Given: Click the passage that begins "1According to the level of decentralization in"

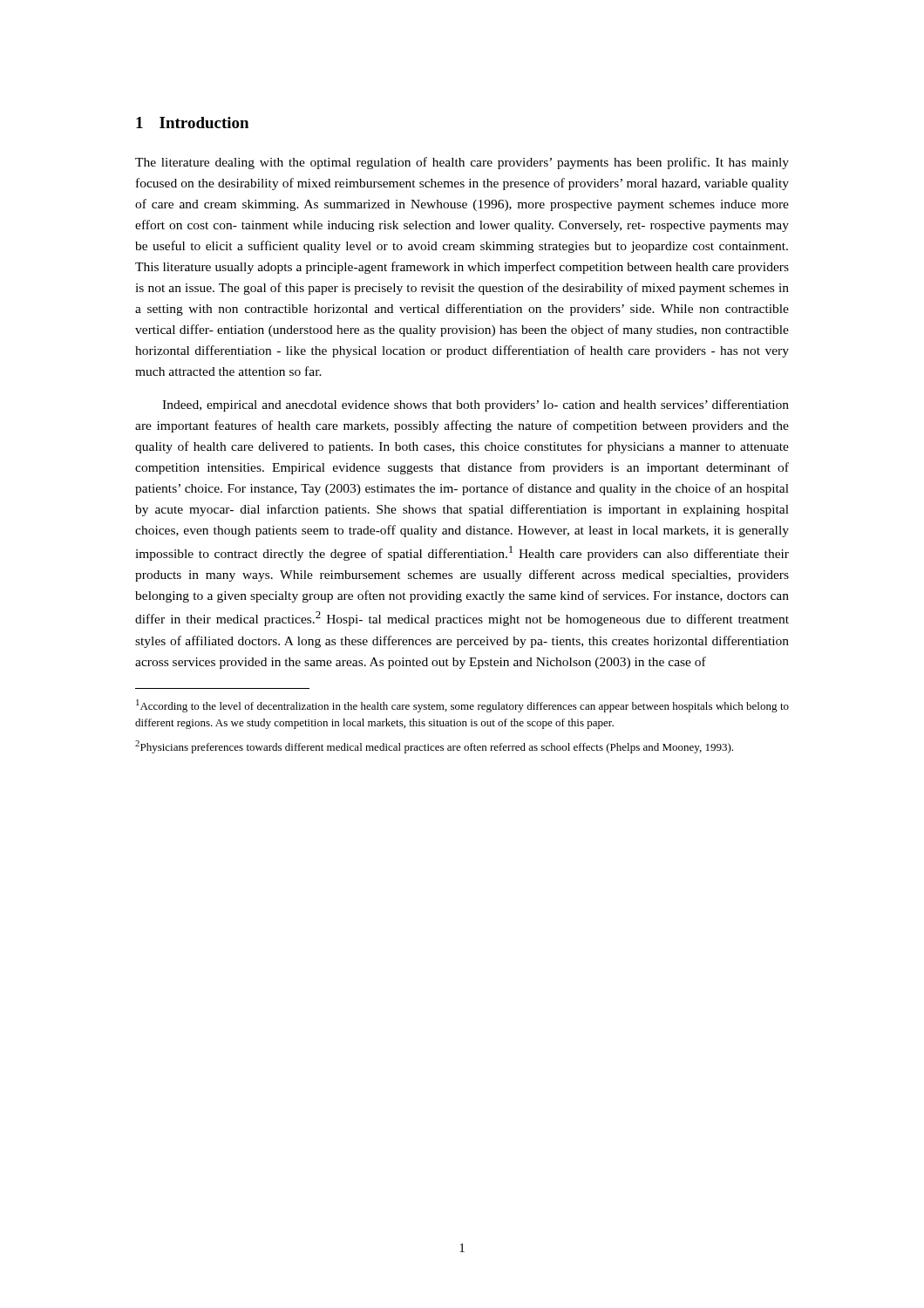Looking at the screenshot, I should (462, 713).
